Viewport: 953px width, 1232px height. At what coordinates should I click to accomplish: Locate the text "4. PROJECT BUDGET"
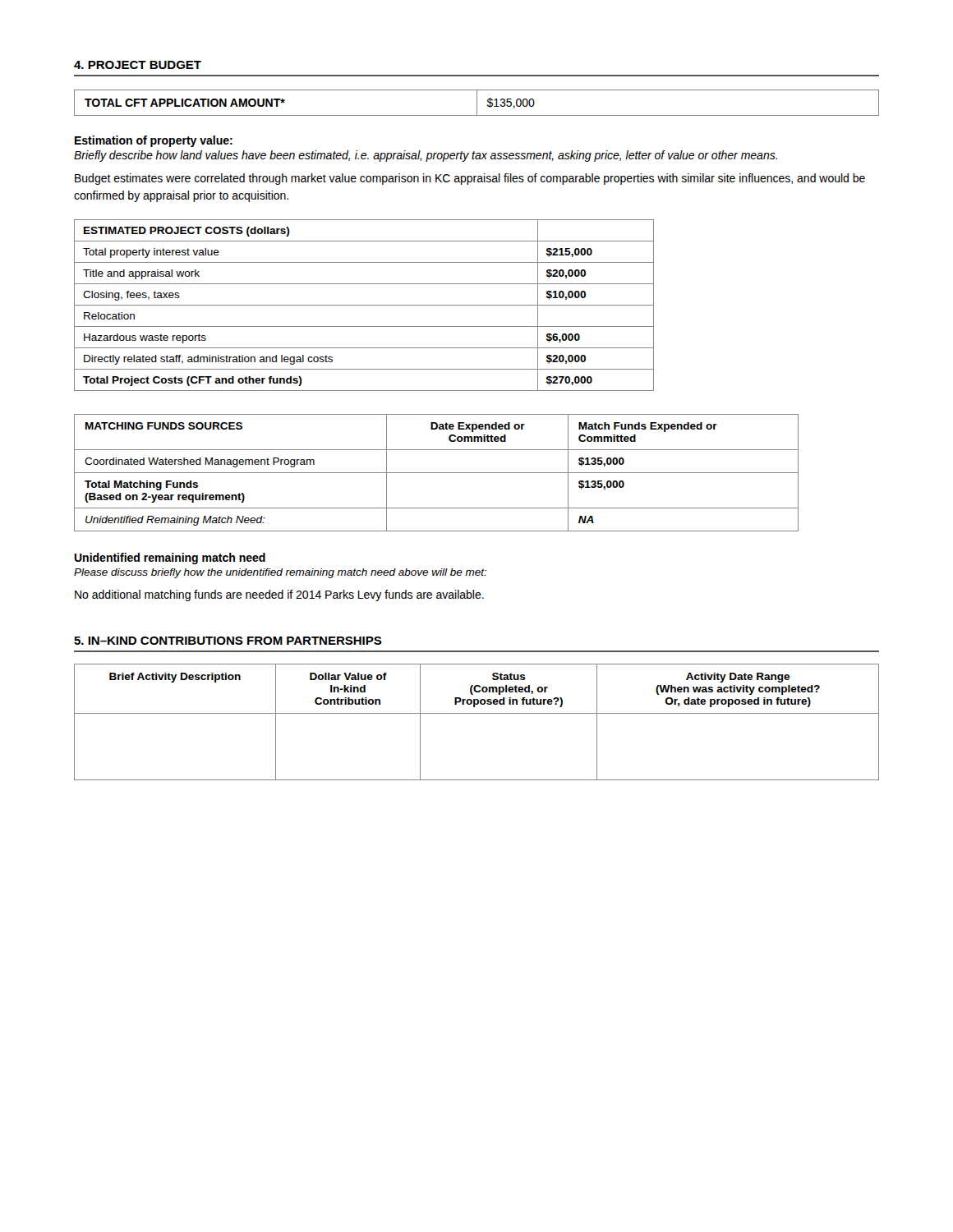pos(138,64)
